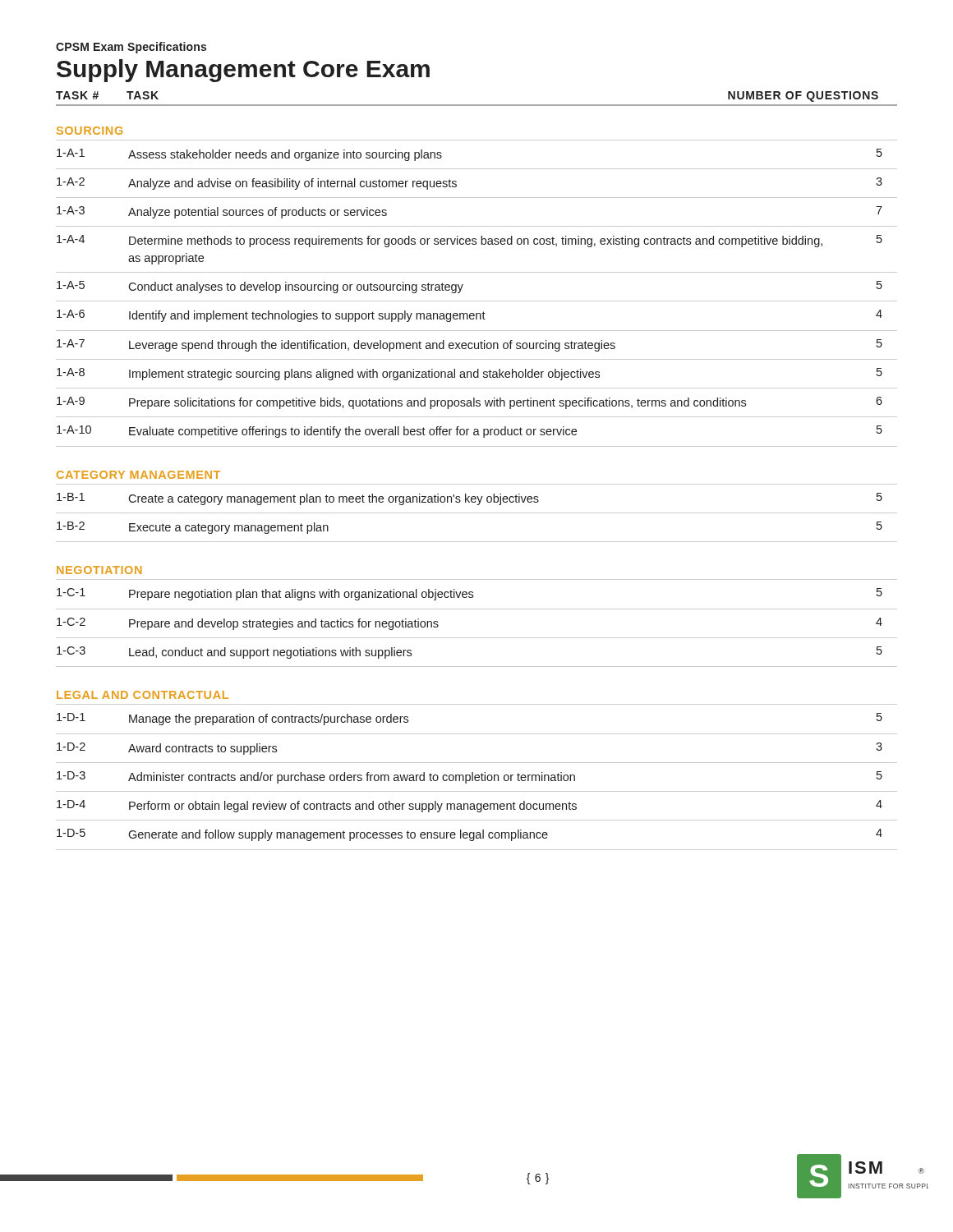Select the table that reads "Lead, conduct and support negotiations"
Image resolution: width=953 pixels, height=1232 pixels.
tap(476, 624)
